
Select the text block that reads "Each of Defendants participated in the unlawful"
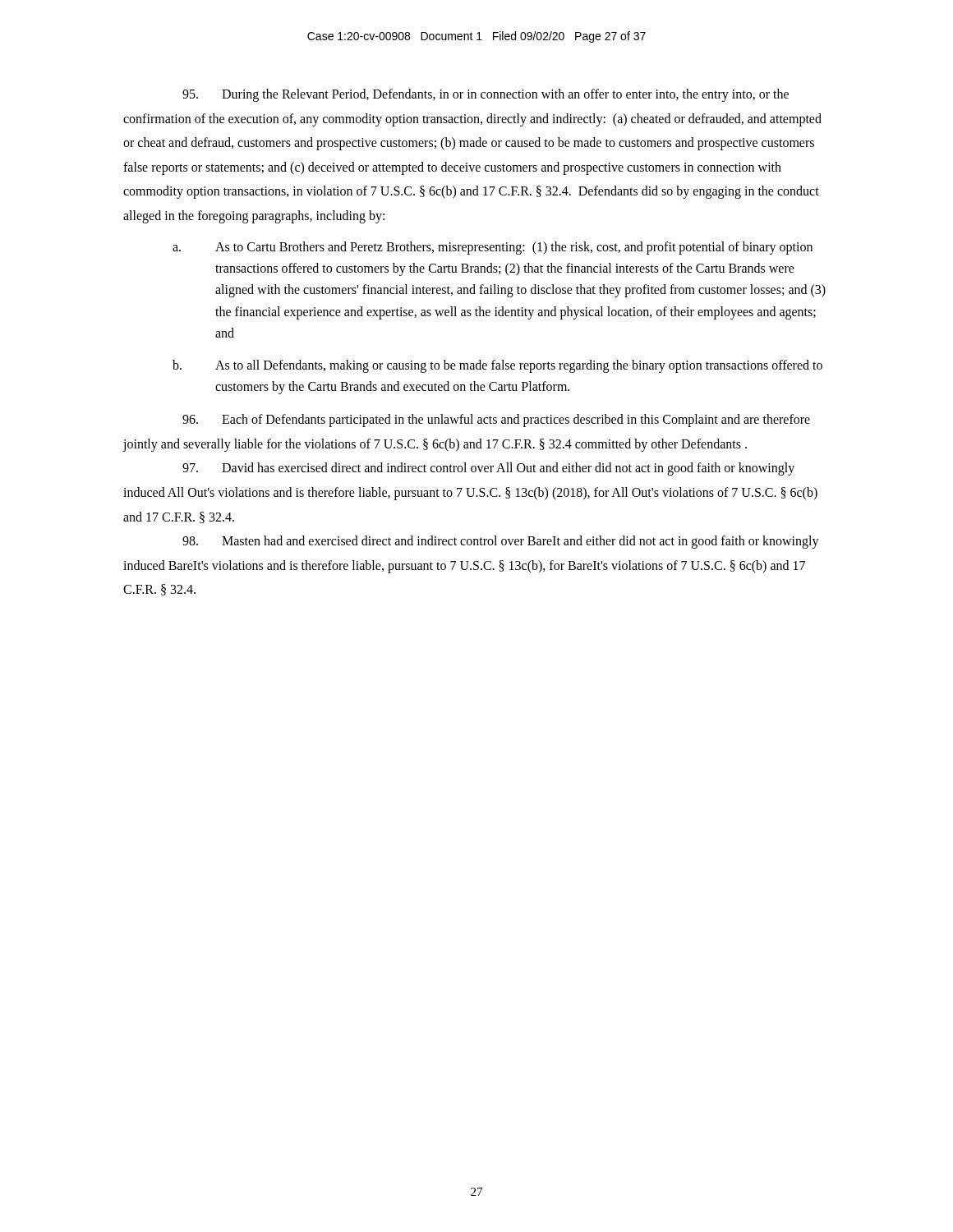[476, 432]
